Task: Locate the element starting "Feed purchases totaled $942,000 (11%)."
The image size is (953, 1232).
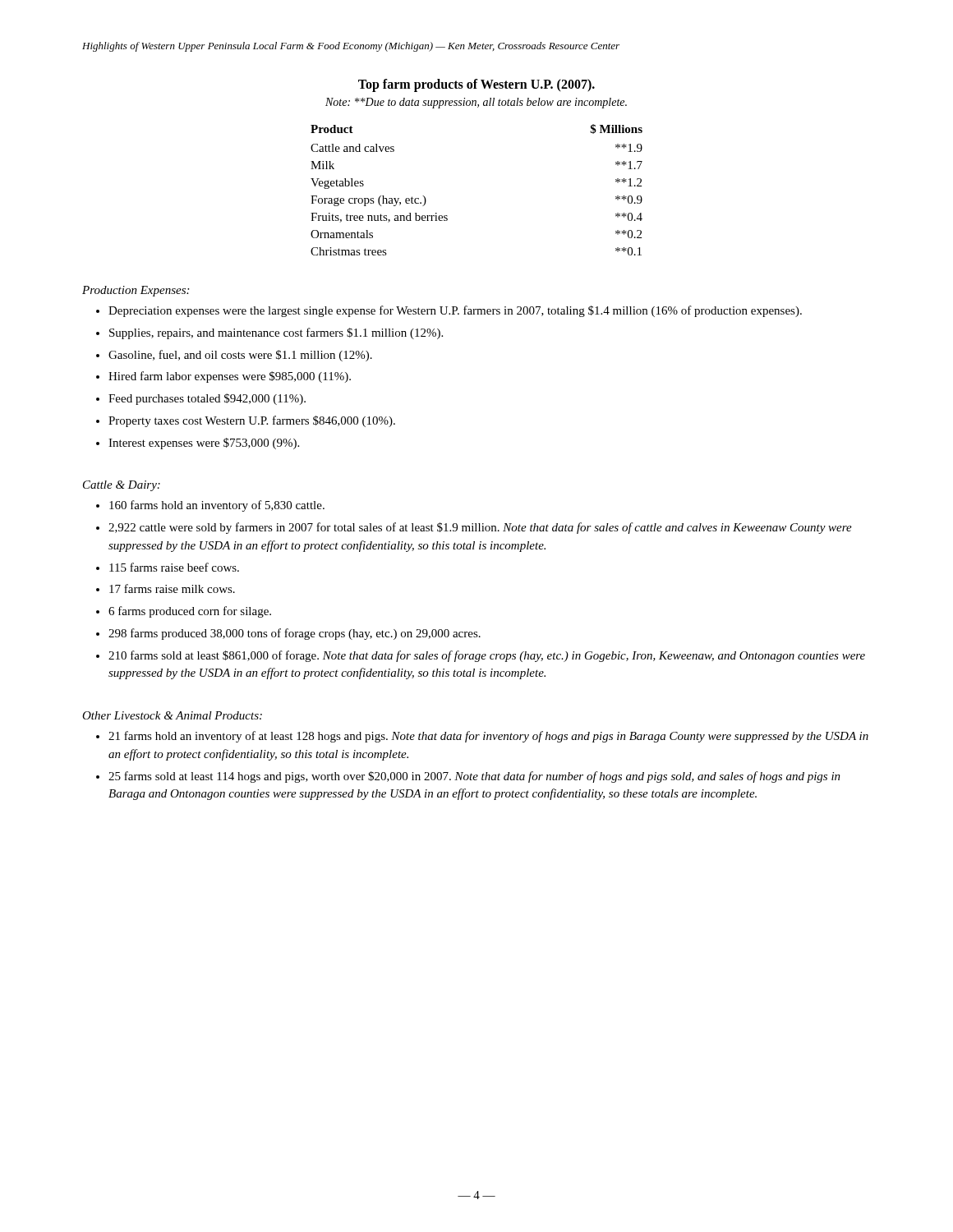Action: pyautogui.click(x=207, y=398)
